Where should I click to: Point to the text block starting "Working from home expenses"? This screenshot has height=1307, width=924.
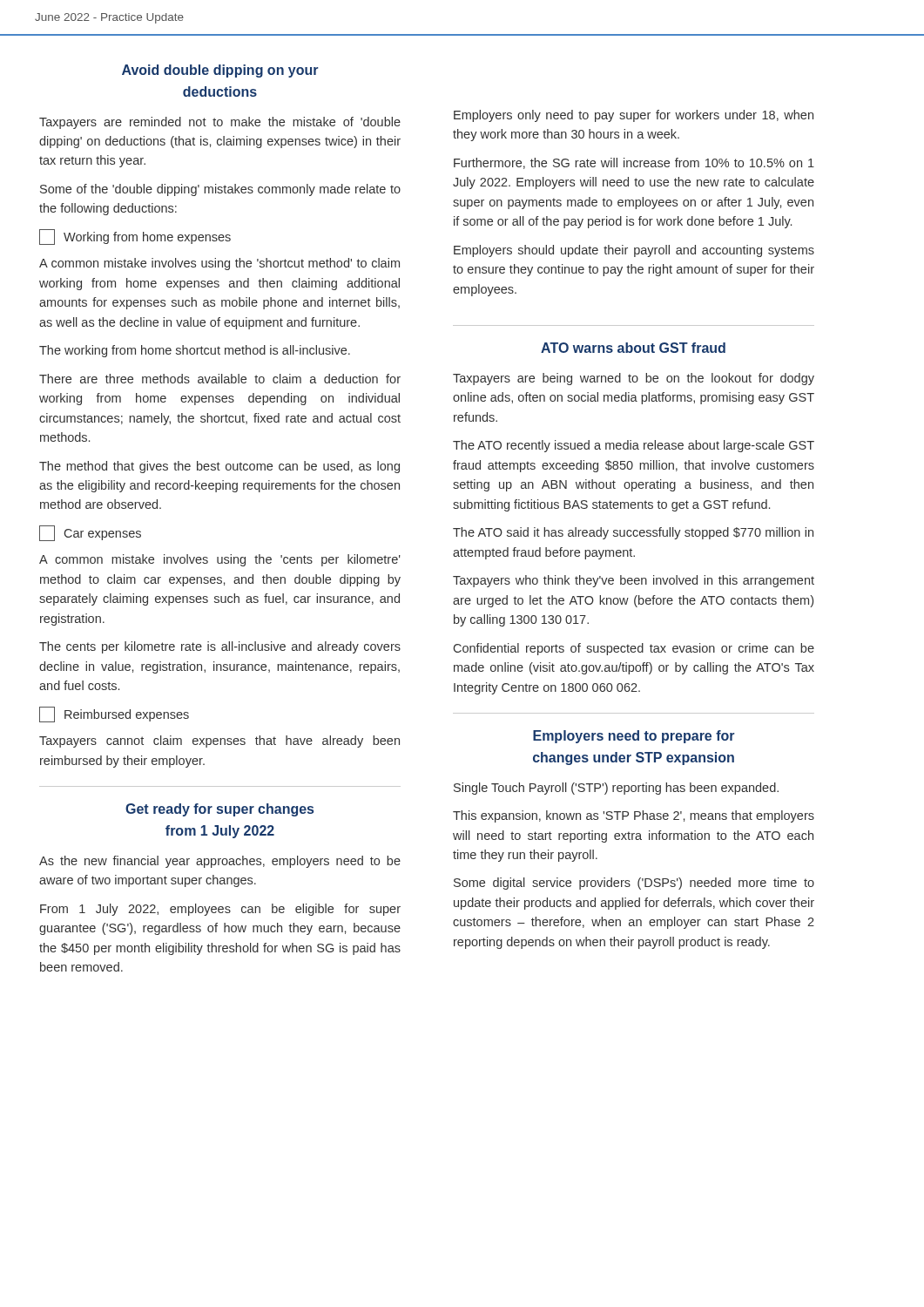click(x=220, y=237)
